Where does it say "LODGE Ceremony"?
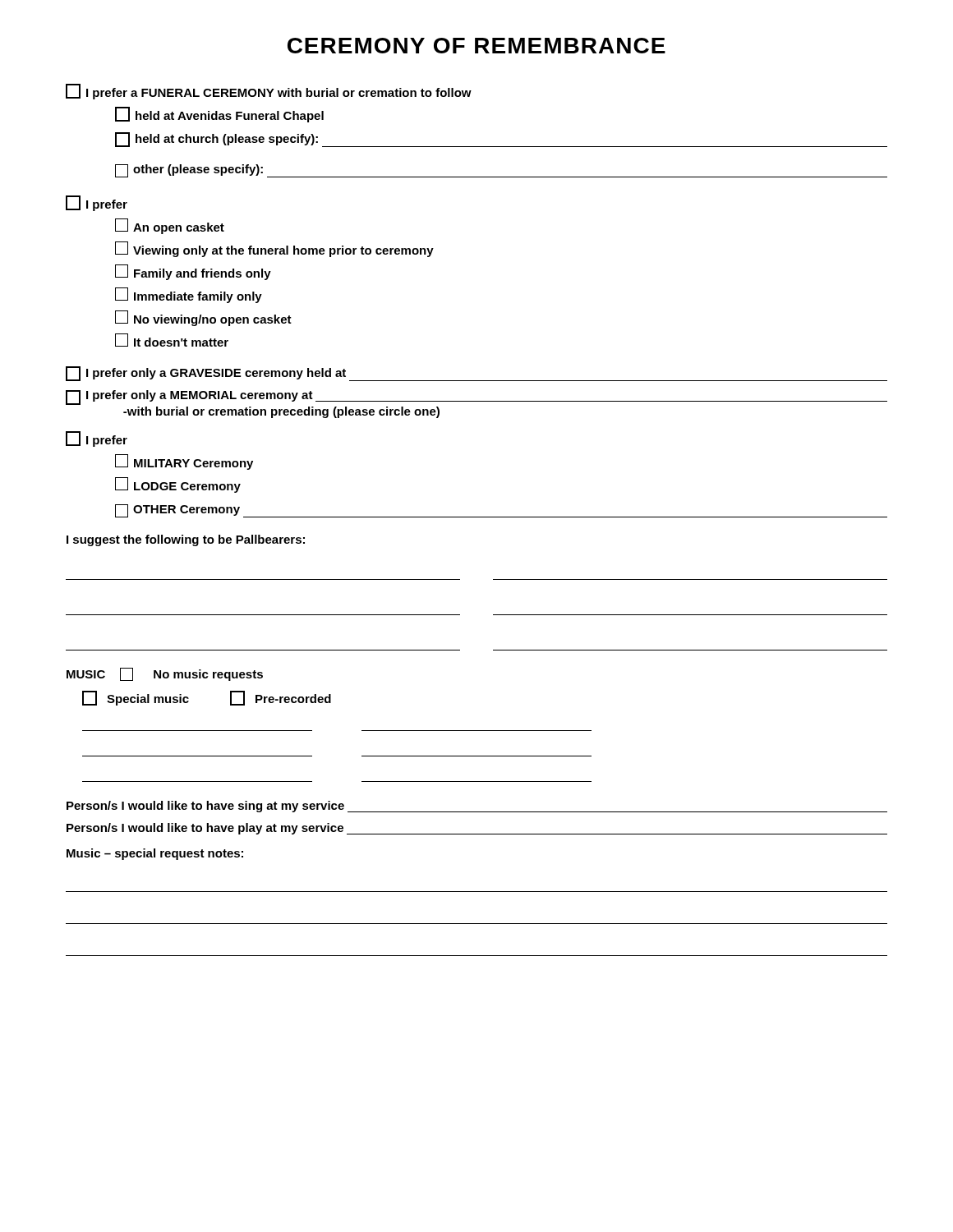 point(178,486)
